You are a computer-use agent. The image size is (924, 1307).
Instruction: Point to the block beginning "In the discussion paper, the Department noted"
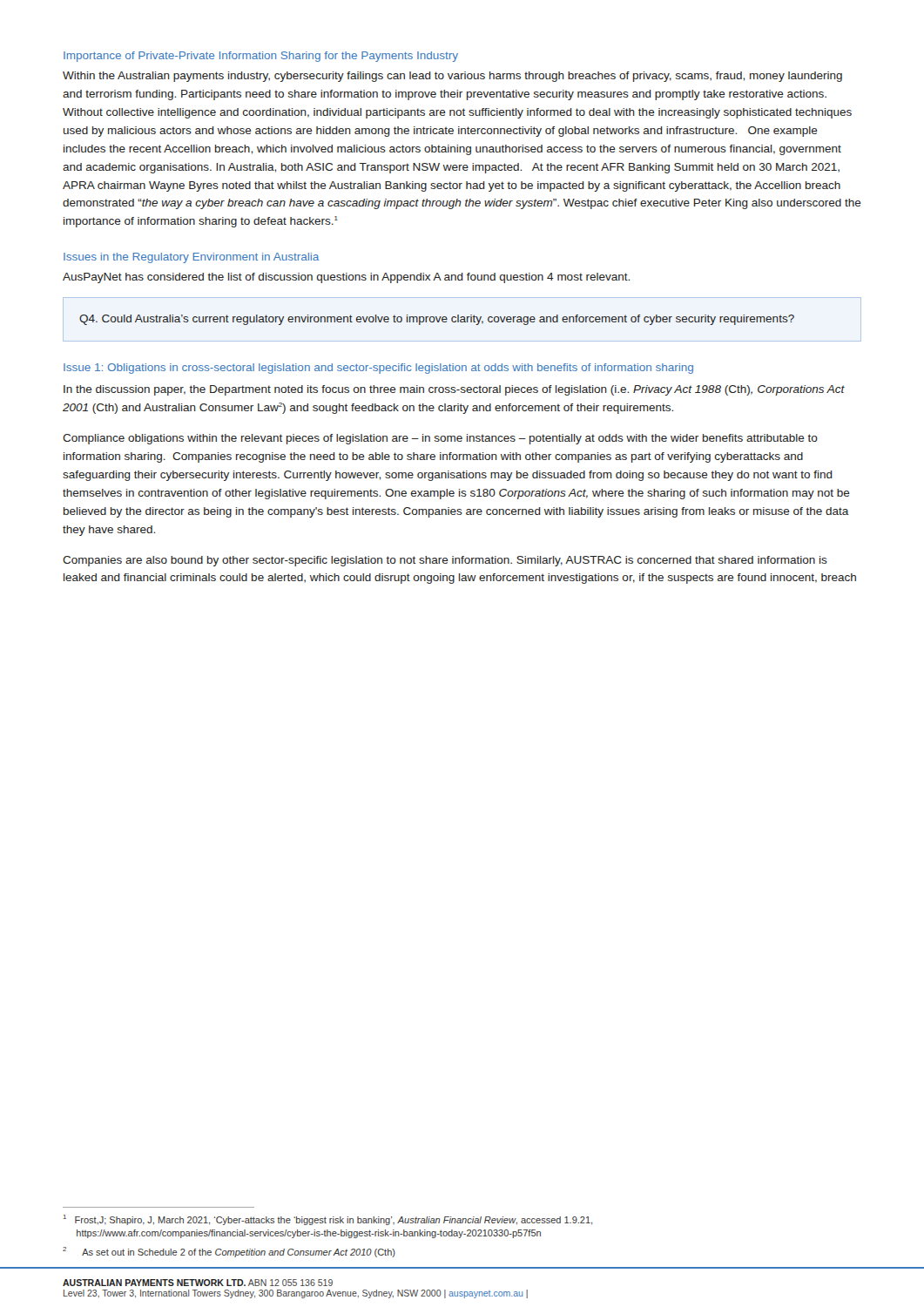453,398
